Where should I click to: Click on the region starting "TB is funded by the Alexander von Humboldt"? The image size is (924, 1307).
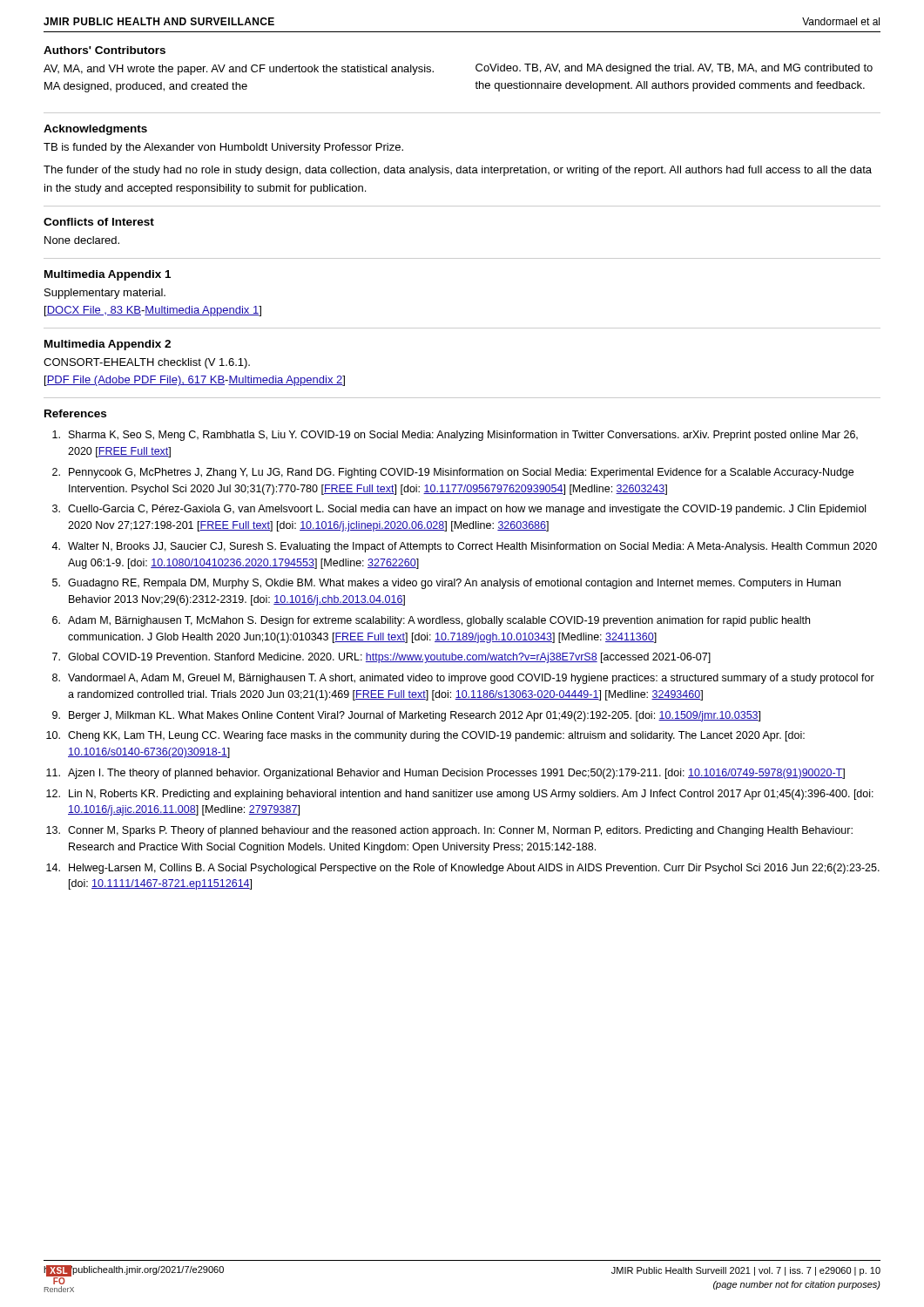coord(224,147)
